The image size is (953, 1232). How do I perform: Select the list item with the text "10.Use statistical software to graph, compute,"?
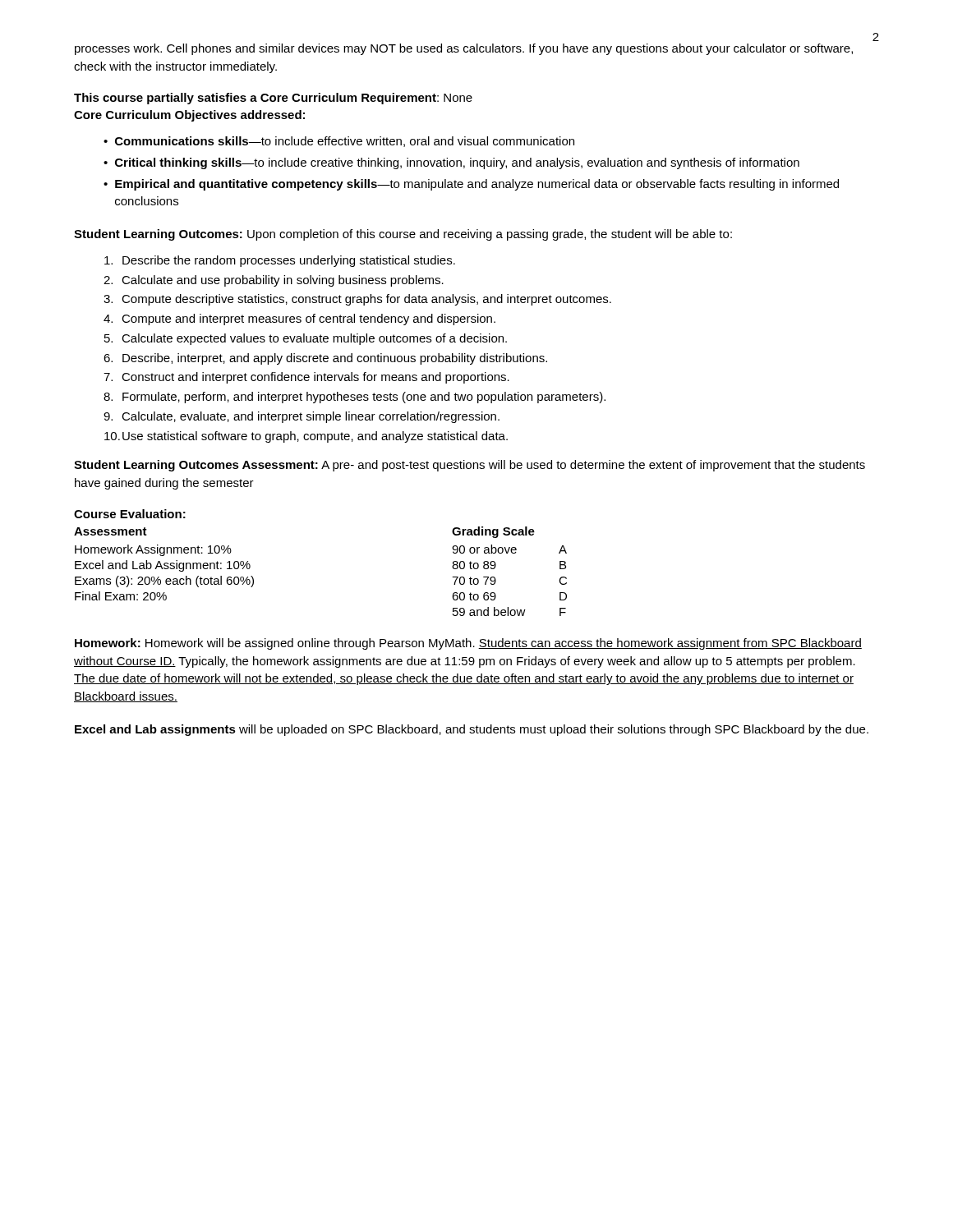coord(306,436)
